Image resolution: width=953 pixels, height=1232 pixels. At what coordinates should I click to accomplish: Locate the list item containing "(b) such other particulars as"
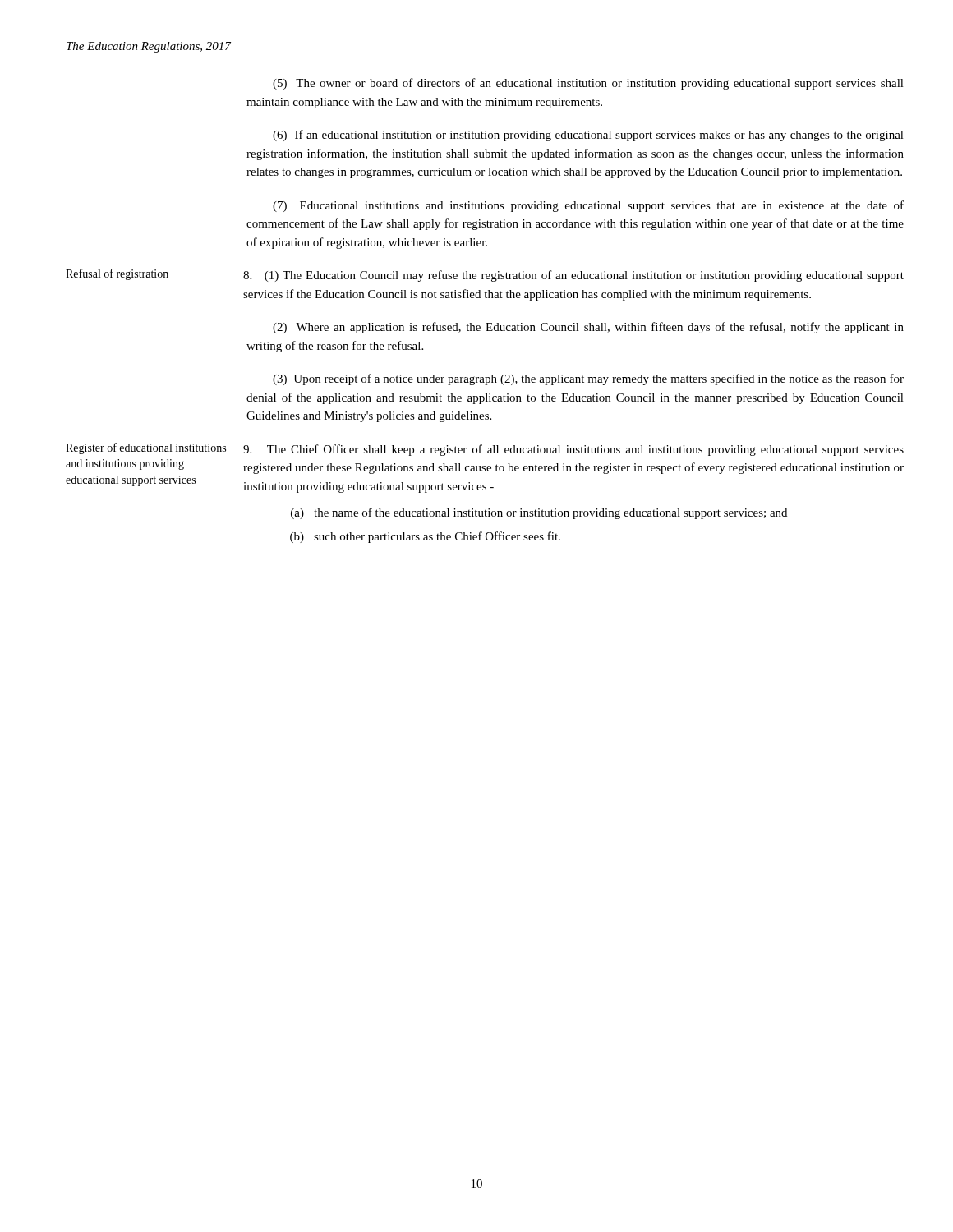[425, 537]
